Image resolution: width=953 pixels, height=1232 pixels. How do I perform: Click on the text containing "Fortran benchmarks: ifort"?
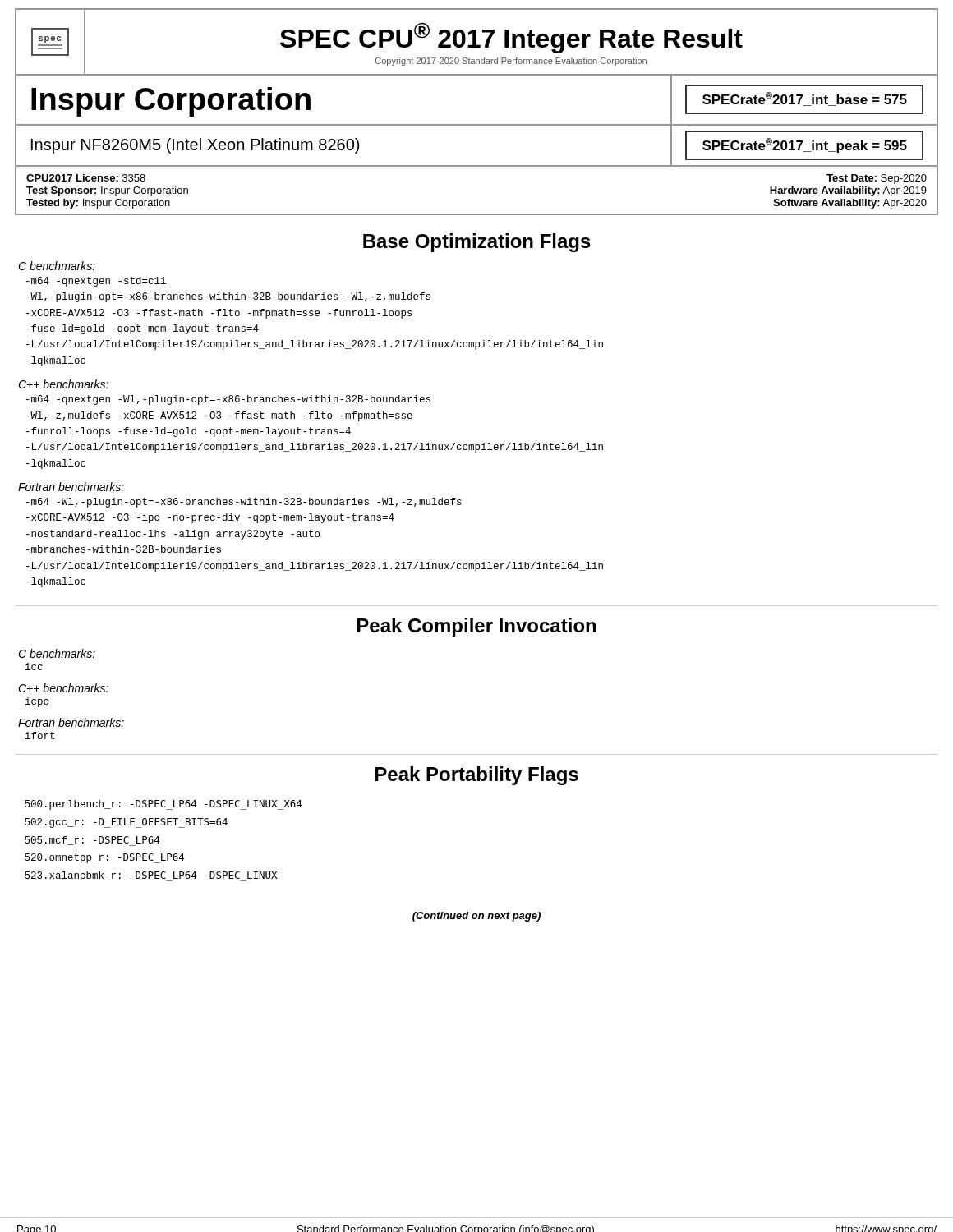71,722
